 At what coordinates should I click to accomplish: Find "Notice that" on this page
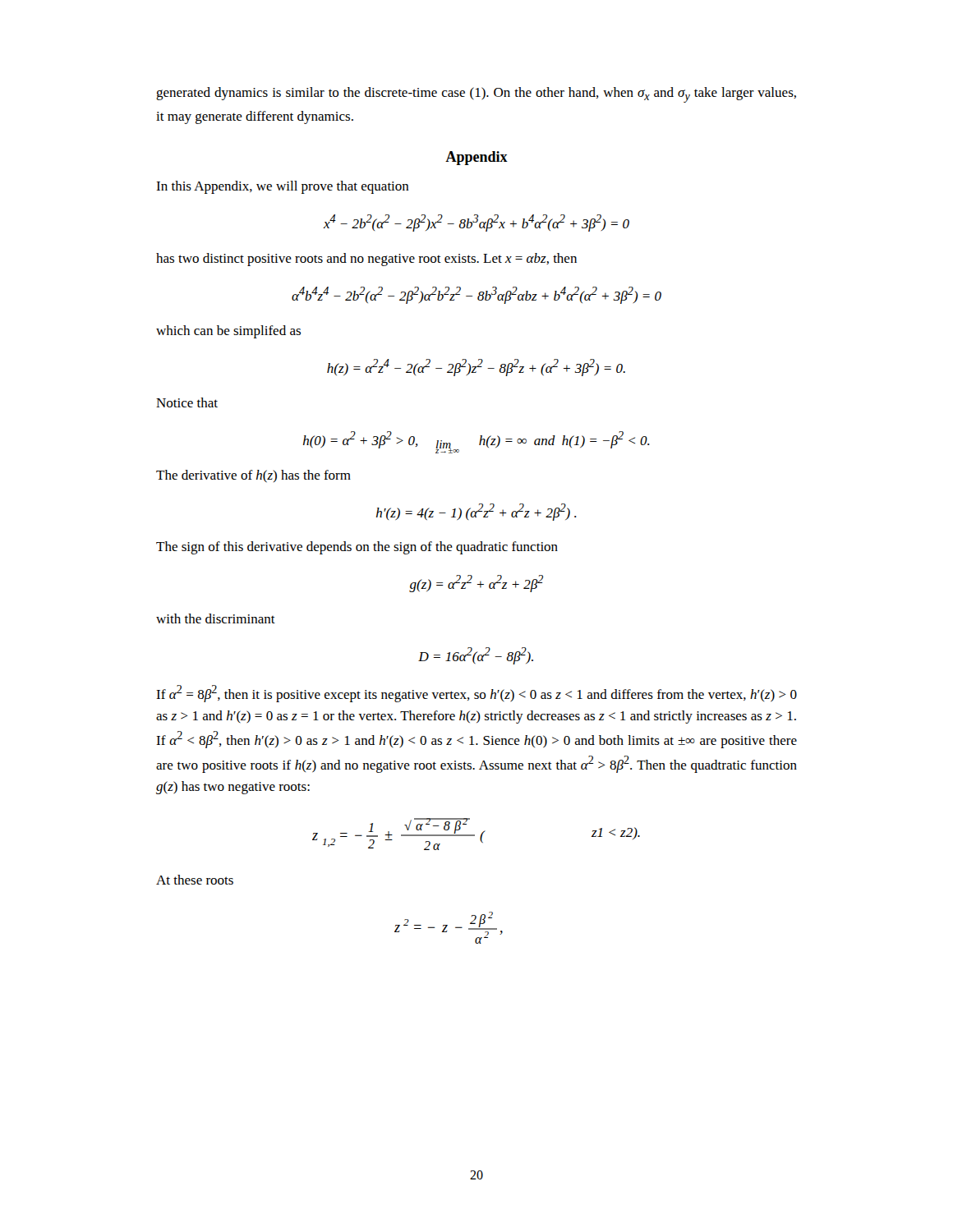click(187, 402)
